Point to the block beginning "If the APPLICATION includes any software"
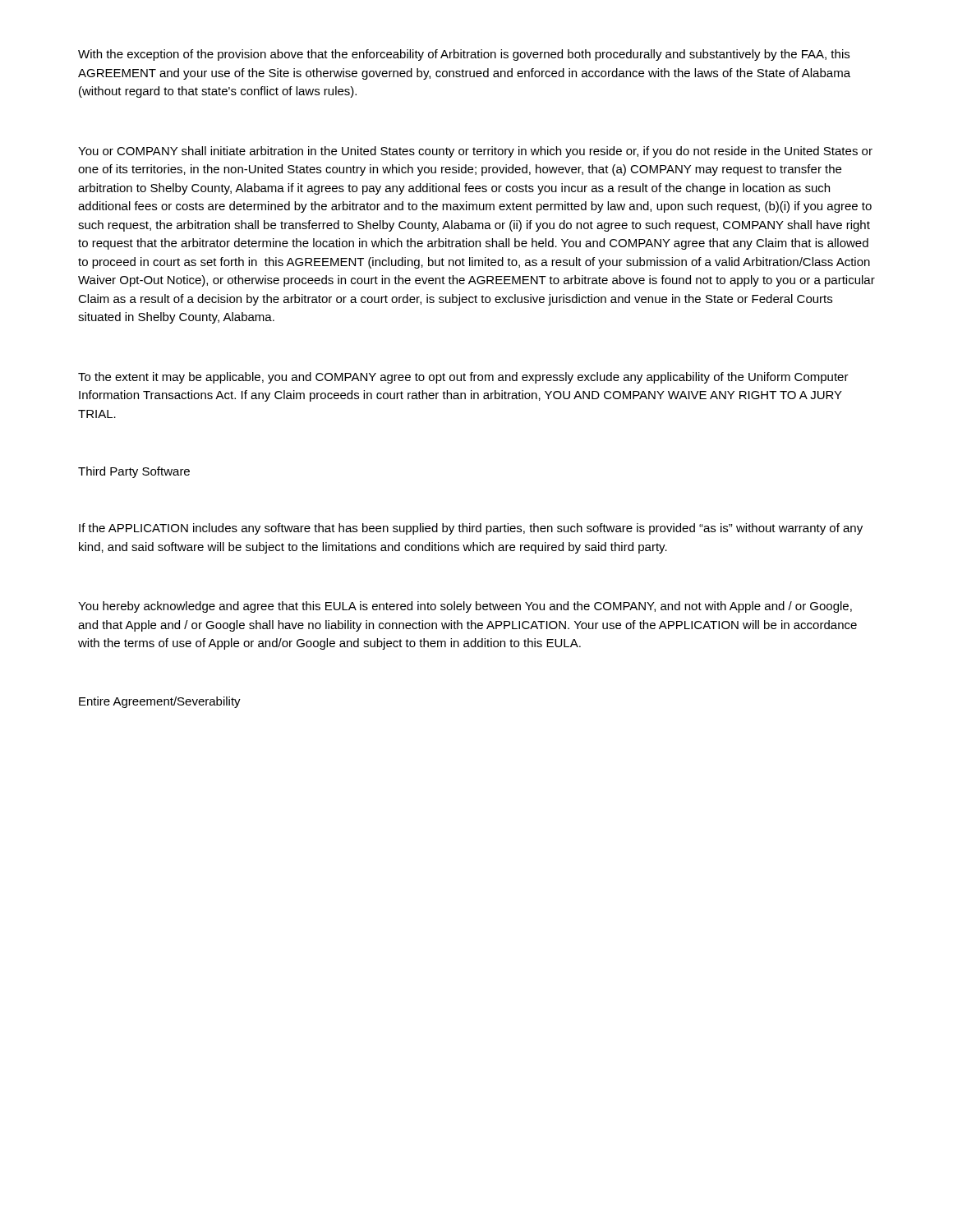Image resolution: width=953 pixels, height=1232 pixels. [x=470, y=537]
